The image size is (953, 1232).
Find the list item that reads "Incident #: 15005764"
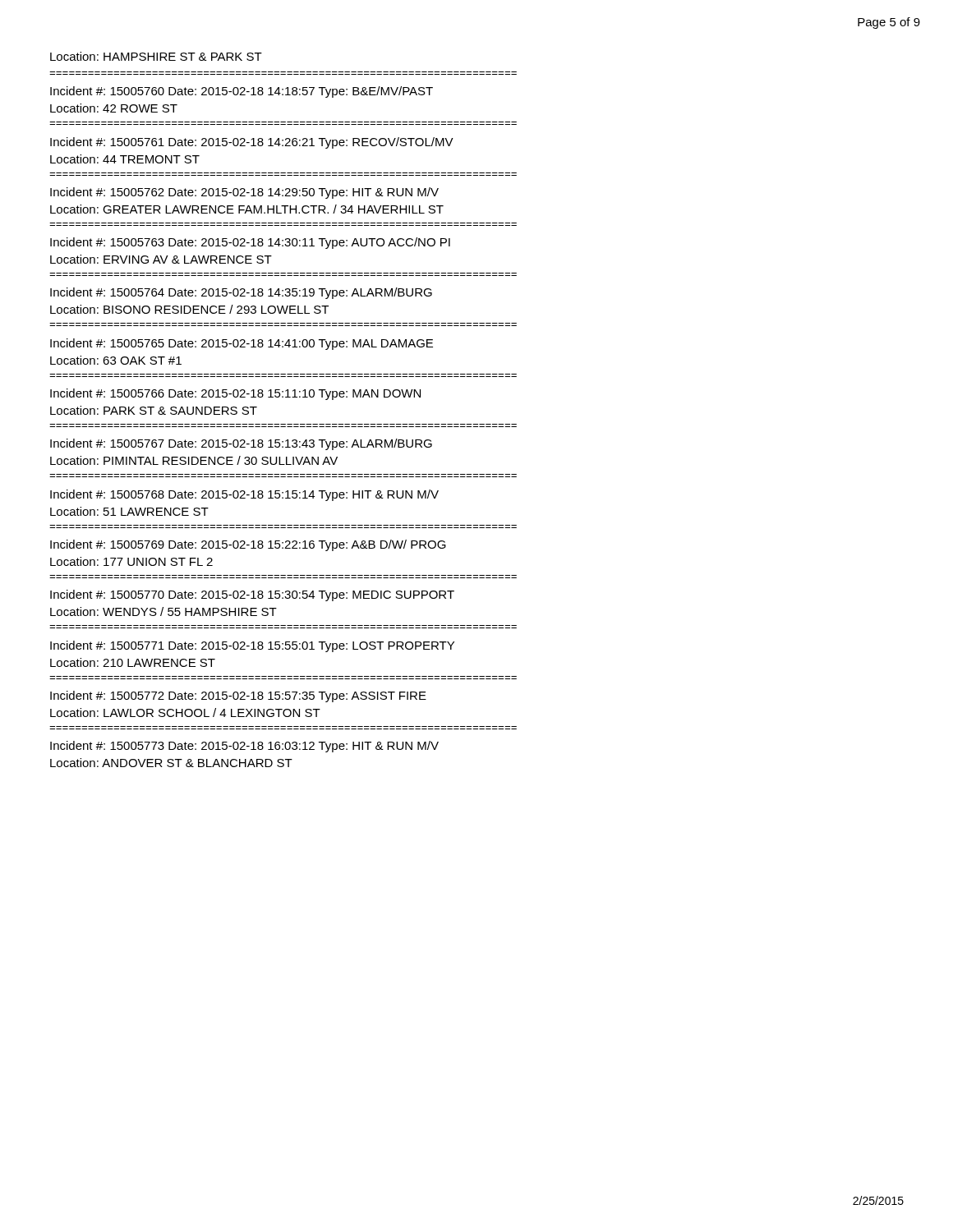click(x=241, y=293)
